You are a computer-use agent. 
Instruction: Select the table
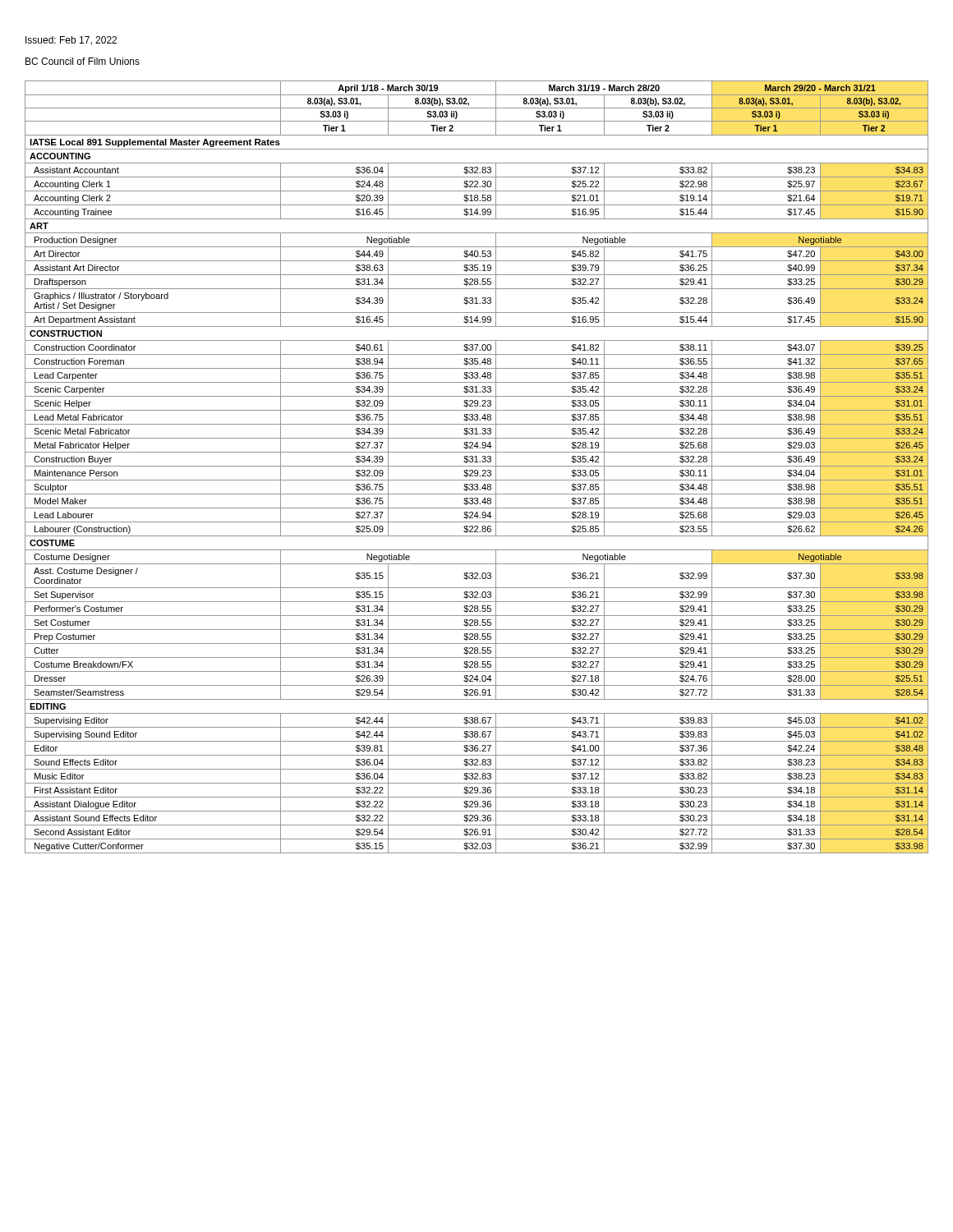[476, 467]
